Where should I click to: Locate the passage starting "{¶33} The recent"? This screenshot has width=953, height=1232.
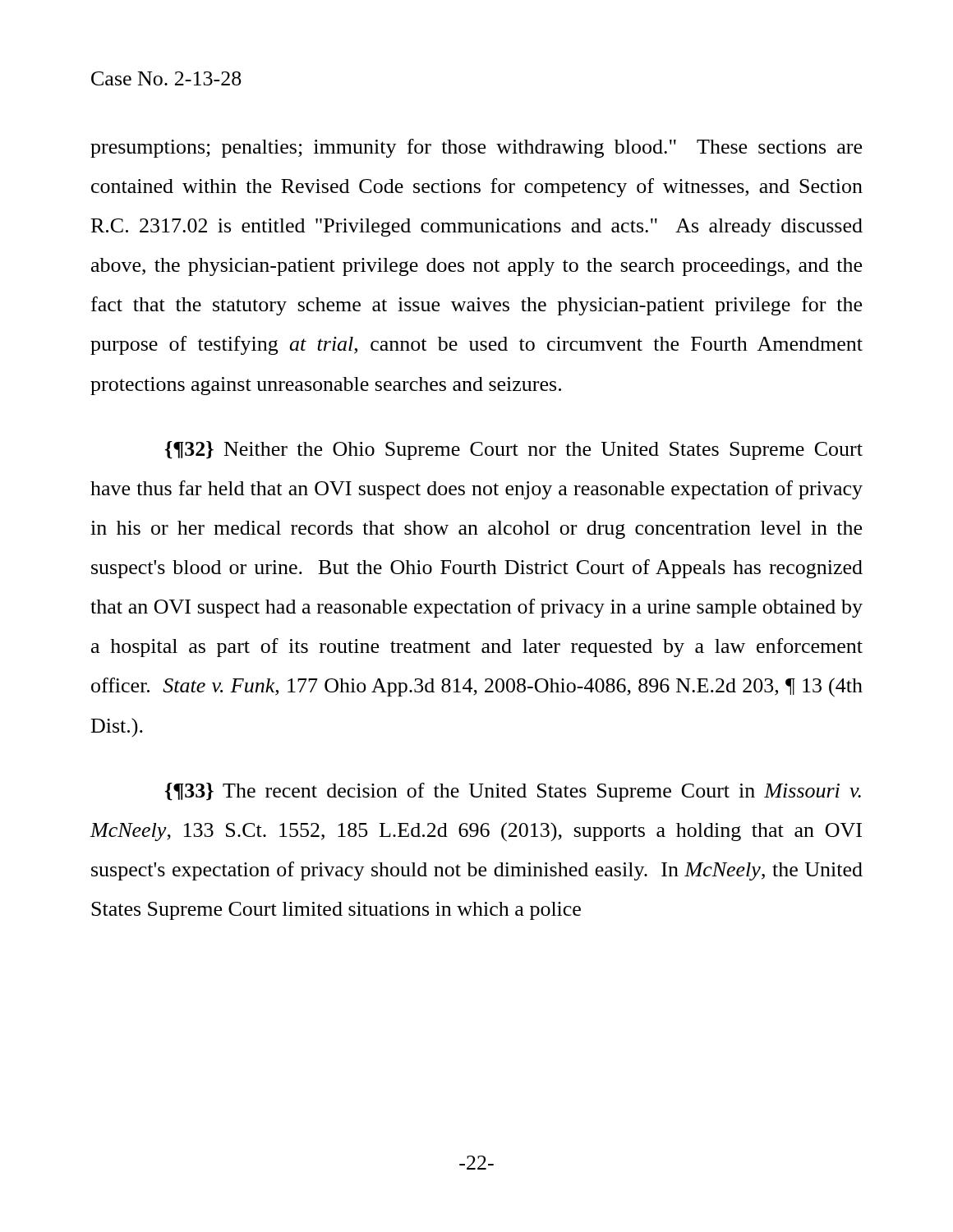(513, 792)
